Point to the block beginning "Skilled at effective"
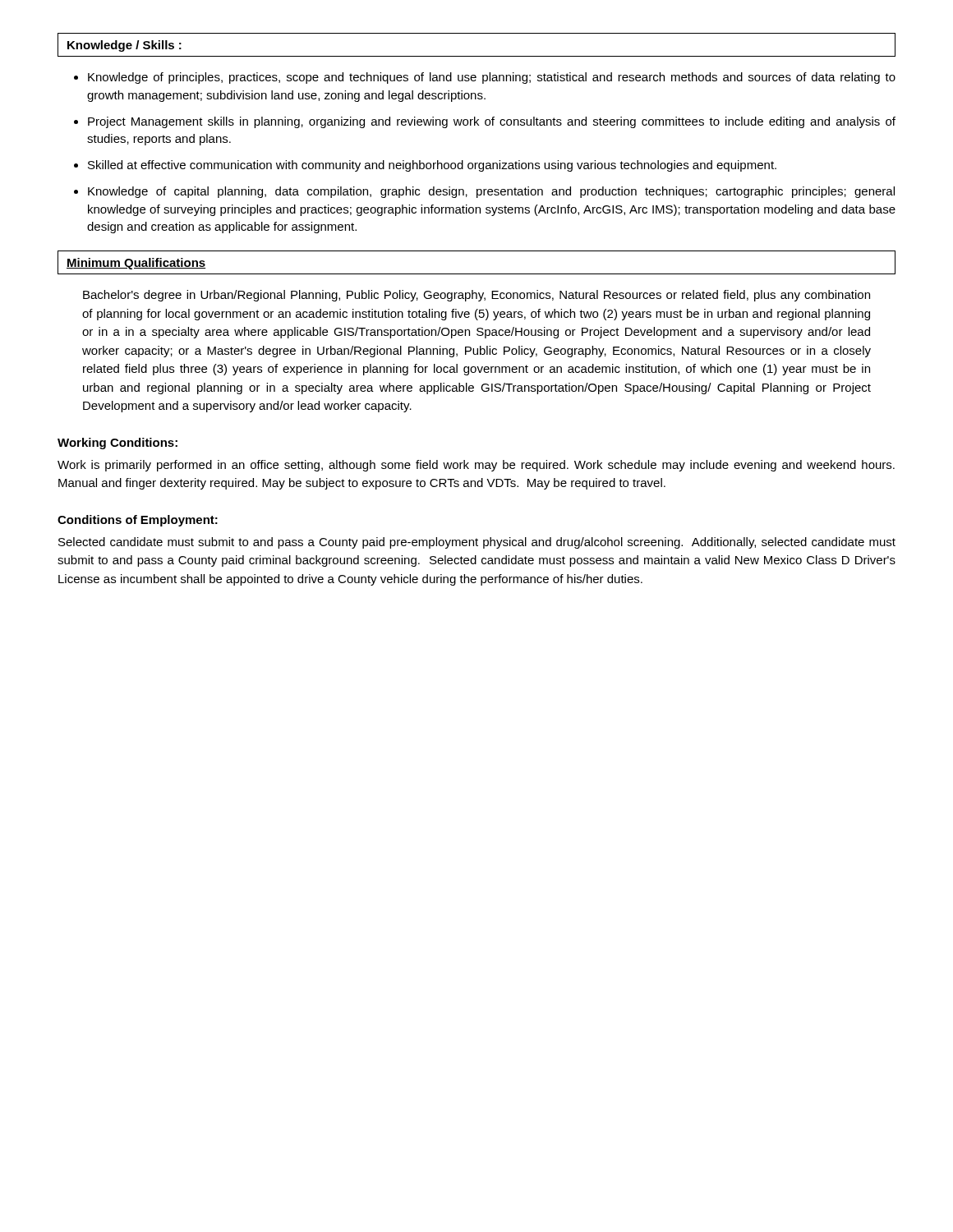Viewport: 953px width, 1232px height. (x=432, y=165)
